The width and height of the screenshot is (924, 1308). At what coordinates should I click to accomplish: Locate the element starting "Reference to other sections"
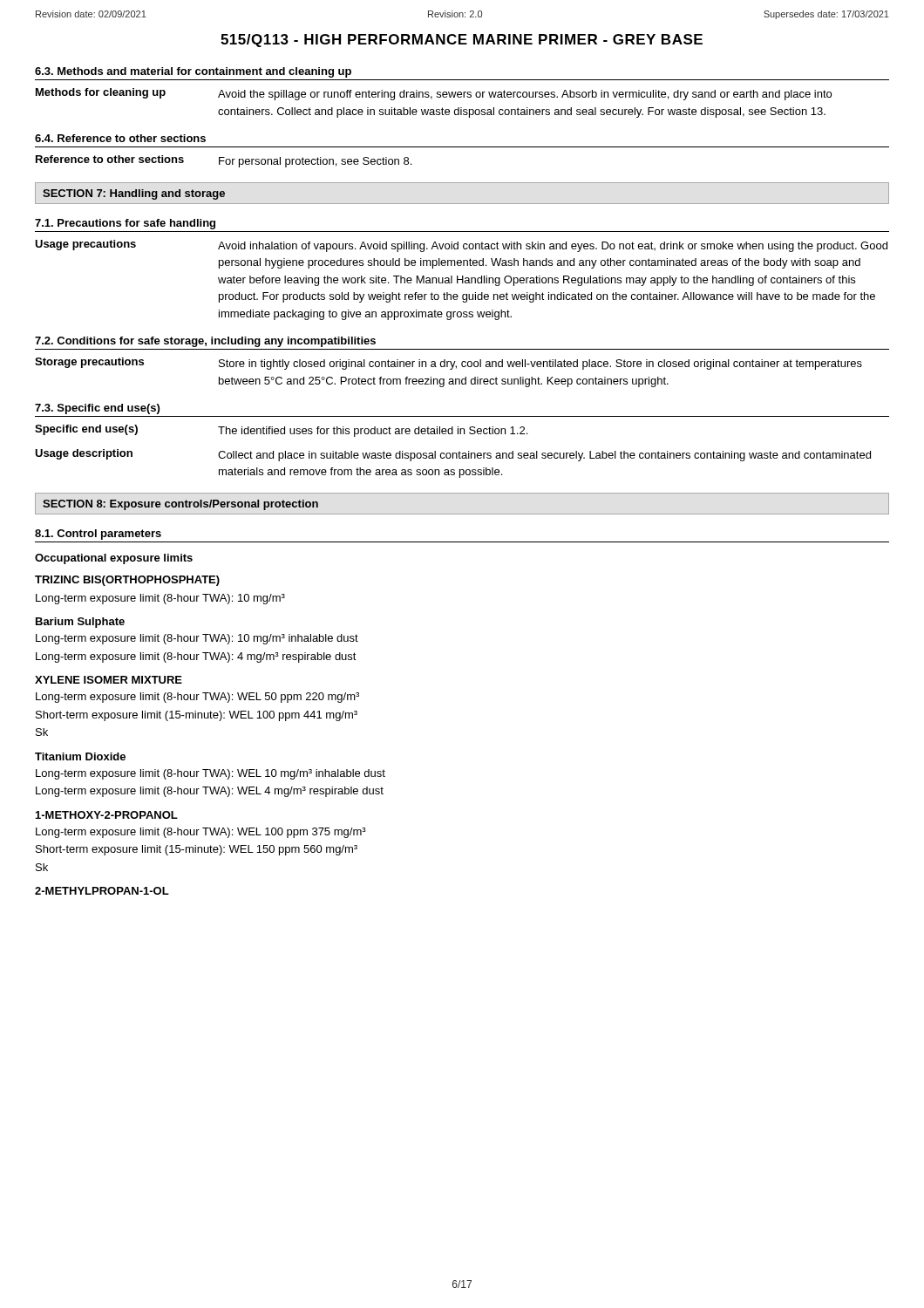click(109, 159)
